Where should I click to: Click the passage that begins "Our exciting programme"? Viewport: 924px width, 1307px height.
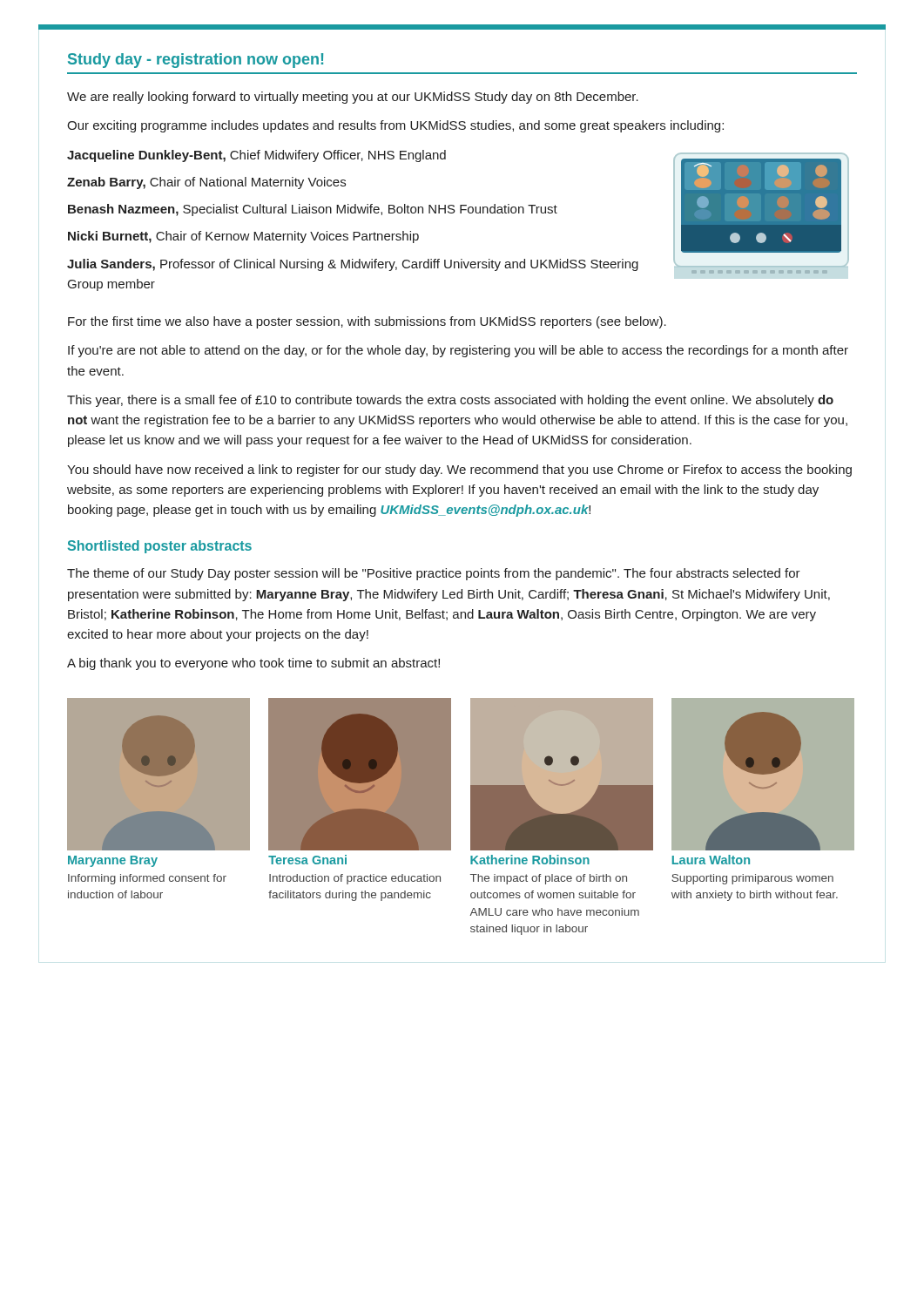(x=396, y=125)
